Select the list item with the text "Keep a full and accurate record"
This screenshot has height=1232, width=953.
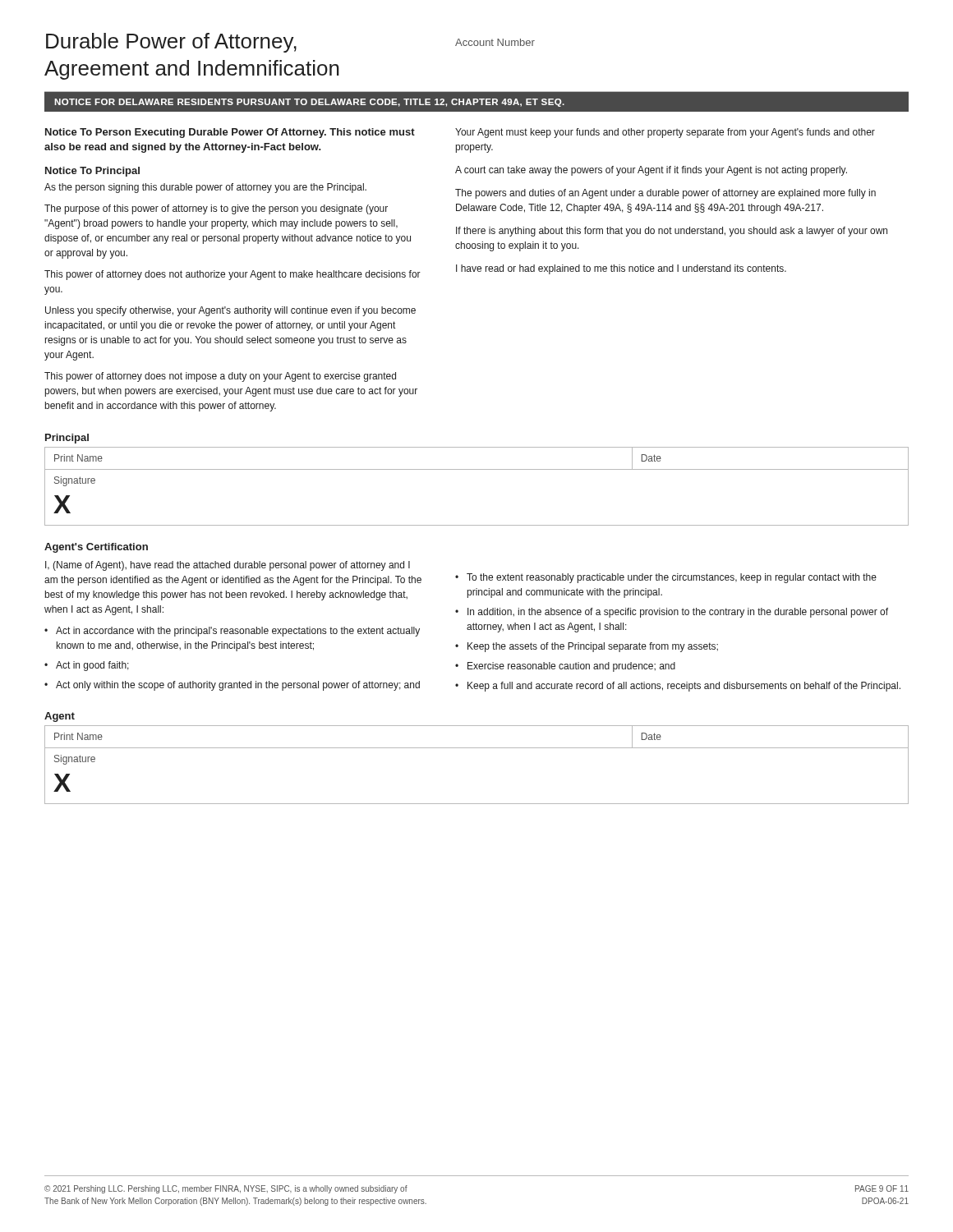click(684, 686)
